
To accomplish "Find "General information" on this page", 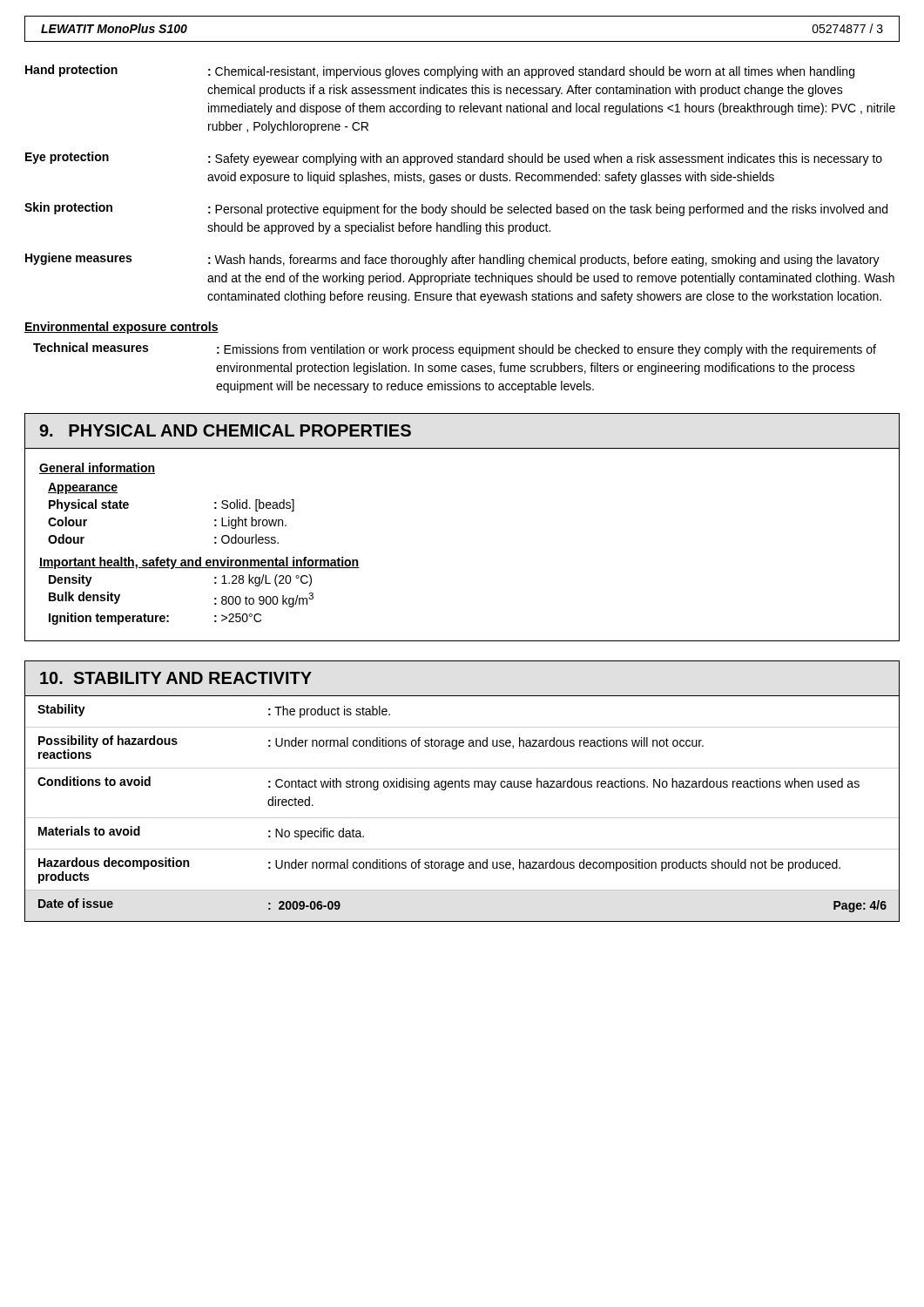I will [x=97, y=468].
